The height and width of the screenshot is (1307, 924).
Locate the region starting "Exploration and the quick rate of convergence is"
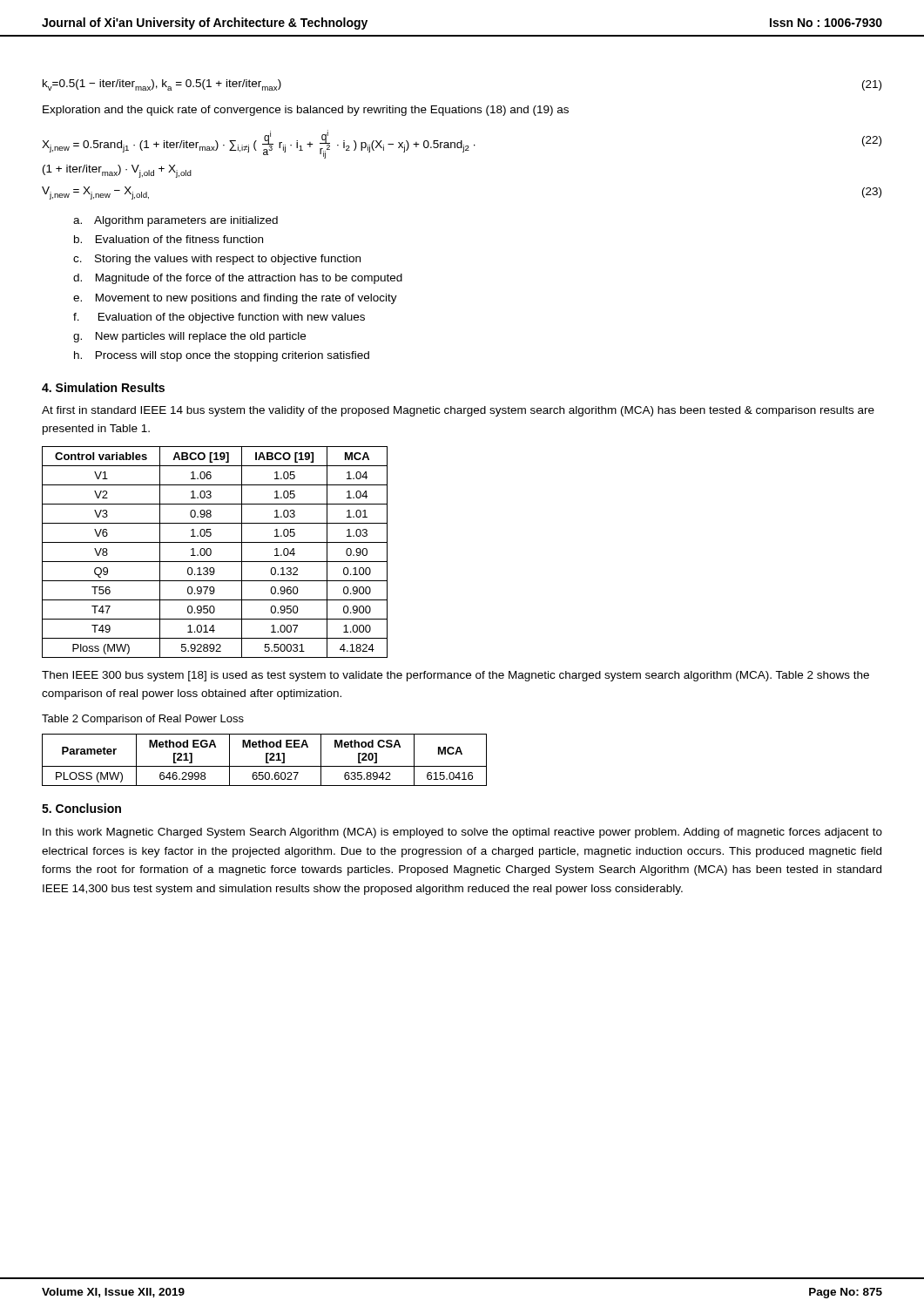tap(305, 109)
